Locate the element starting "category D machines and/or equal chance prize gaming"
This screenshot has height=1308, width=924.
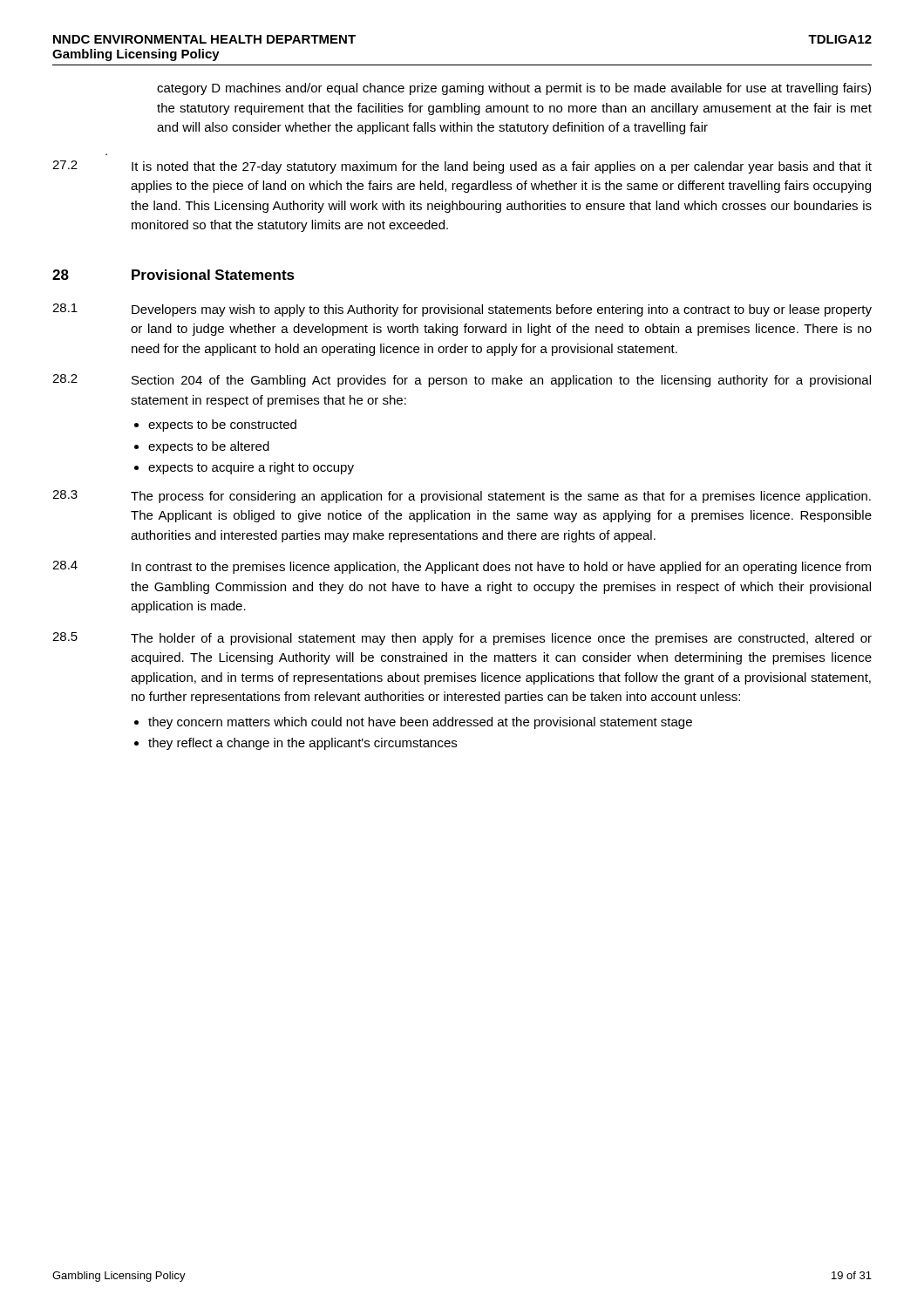(514, 107)
